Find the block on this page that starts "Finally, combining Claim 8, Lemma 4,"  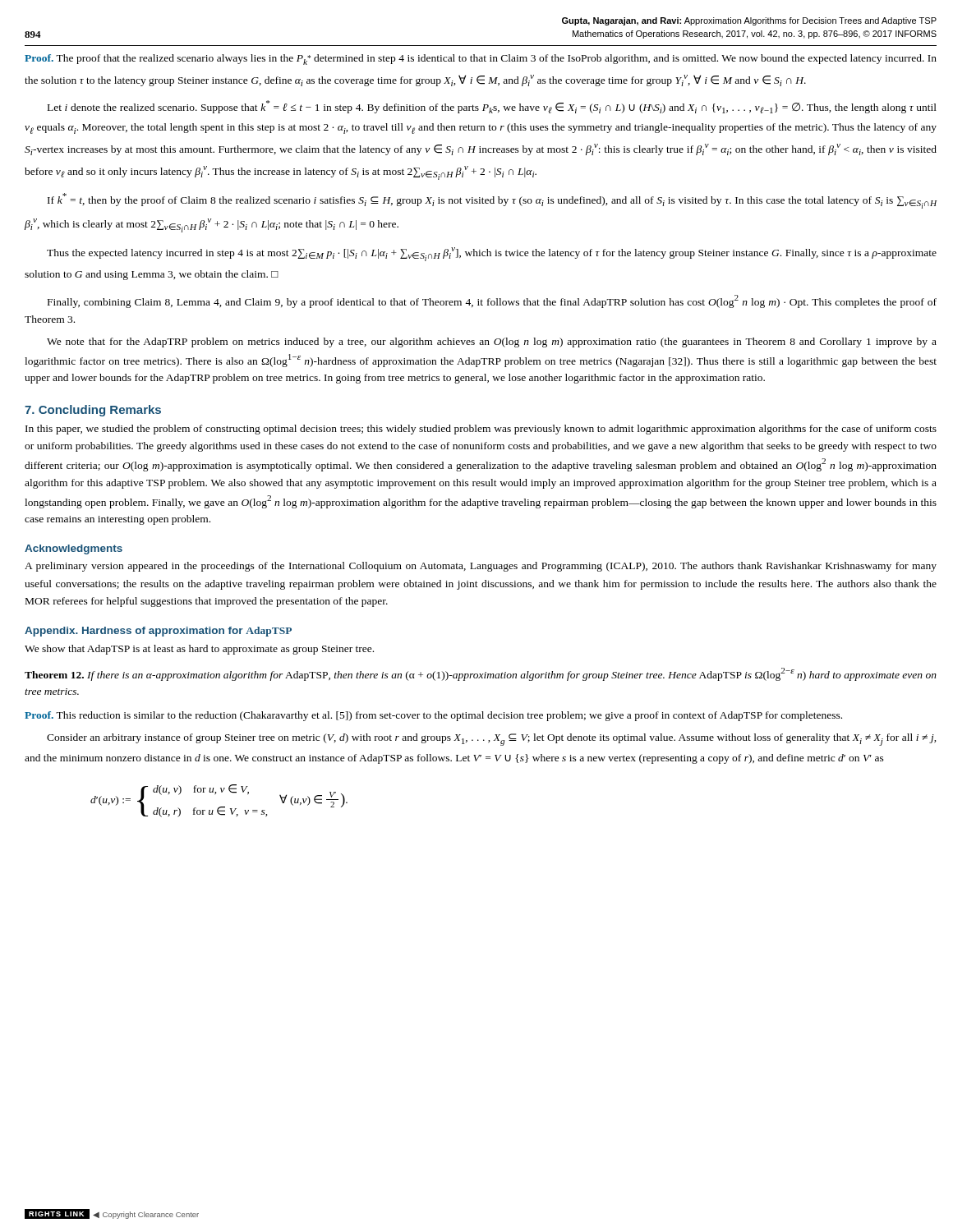click(x=481, y=309)
